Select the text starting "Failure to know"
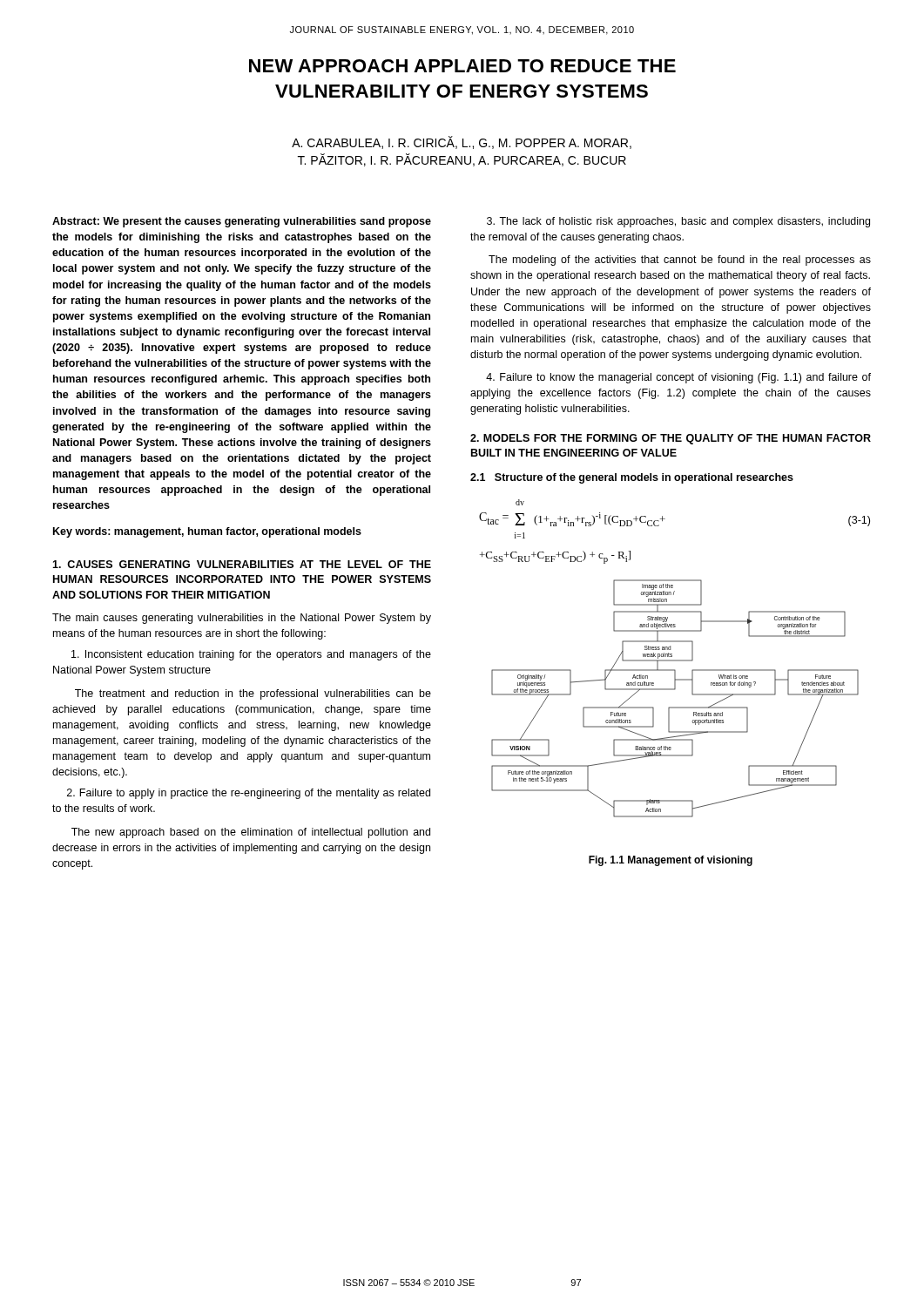Image resolution: width=924 pixels, height=1307 pixels. tap(671, 393)
